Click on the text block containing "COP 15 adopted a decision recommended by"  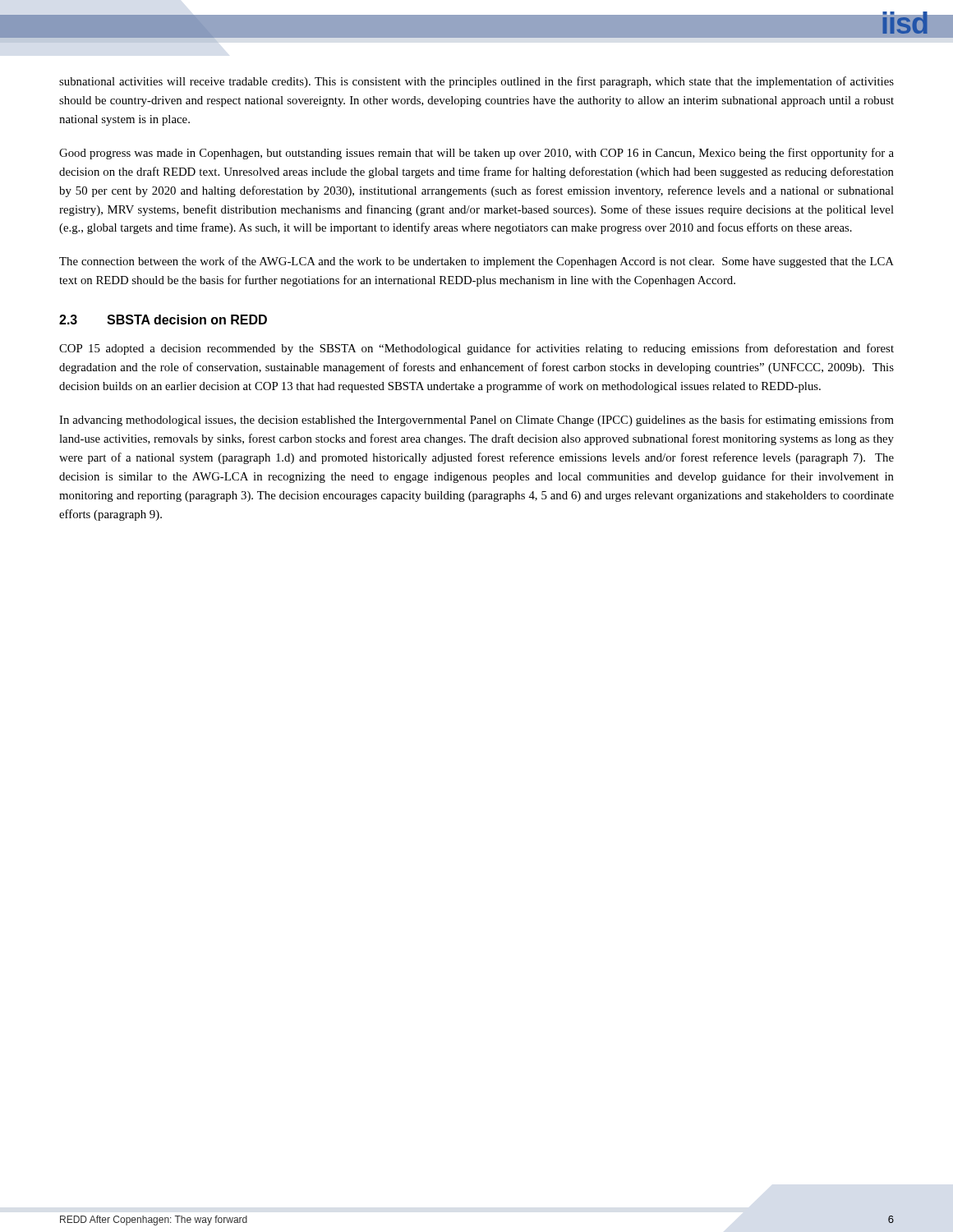(476, 367)
